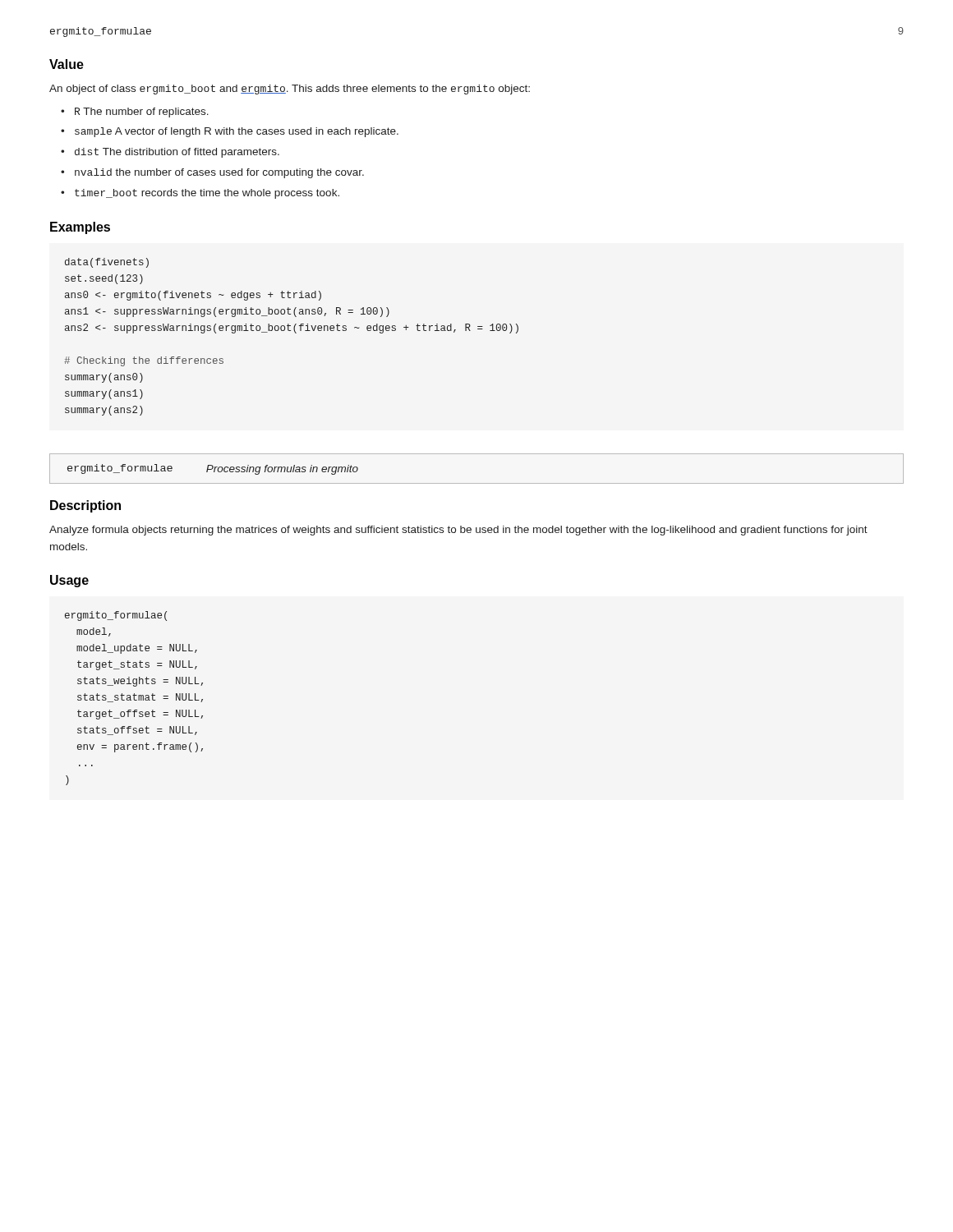Locate the text block starting "sample A vector"

tap(237, 132)
